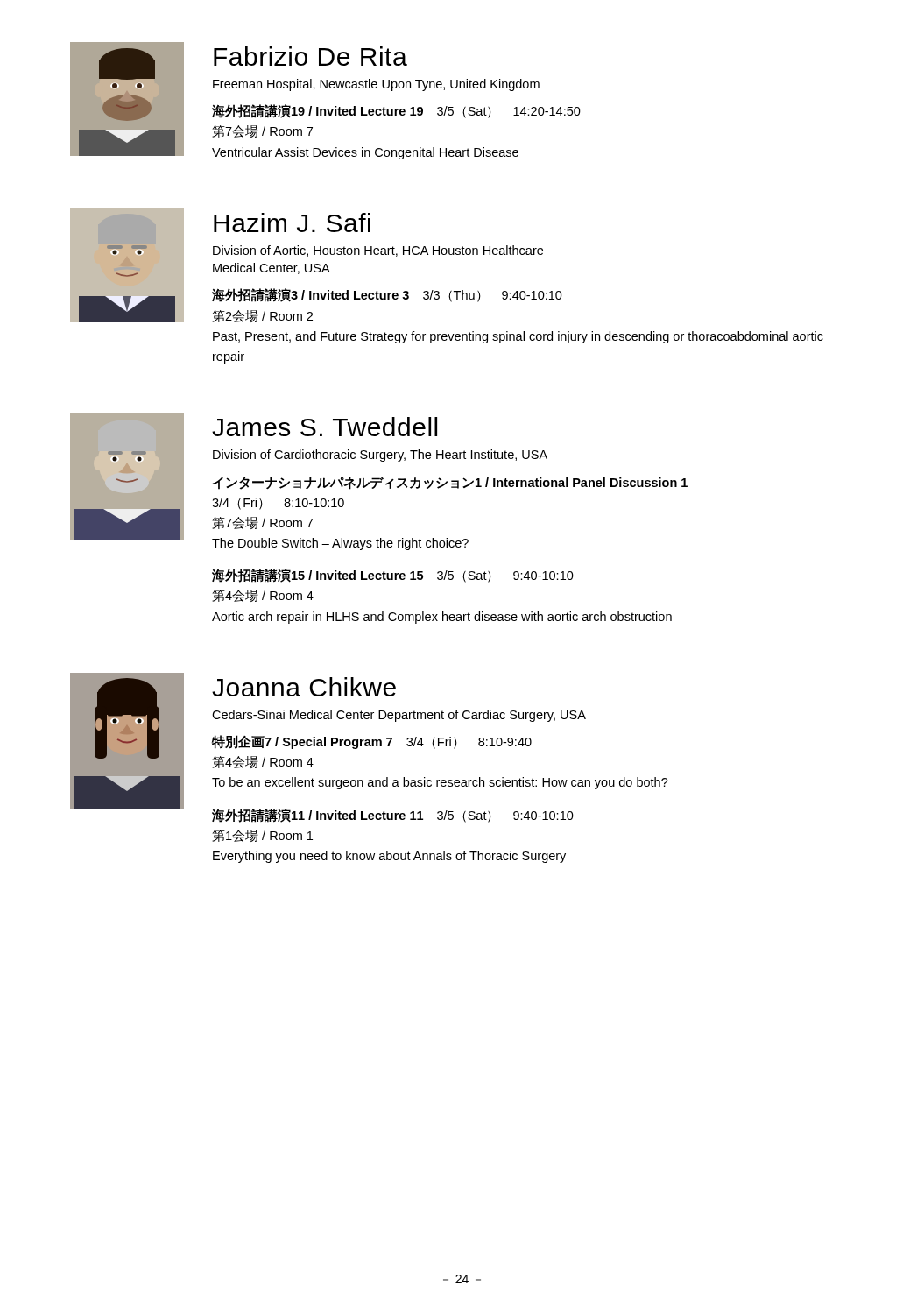Navigate to the passage starting "Fabrizio De Rita"
924x1314 pixels.
310,57
